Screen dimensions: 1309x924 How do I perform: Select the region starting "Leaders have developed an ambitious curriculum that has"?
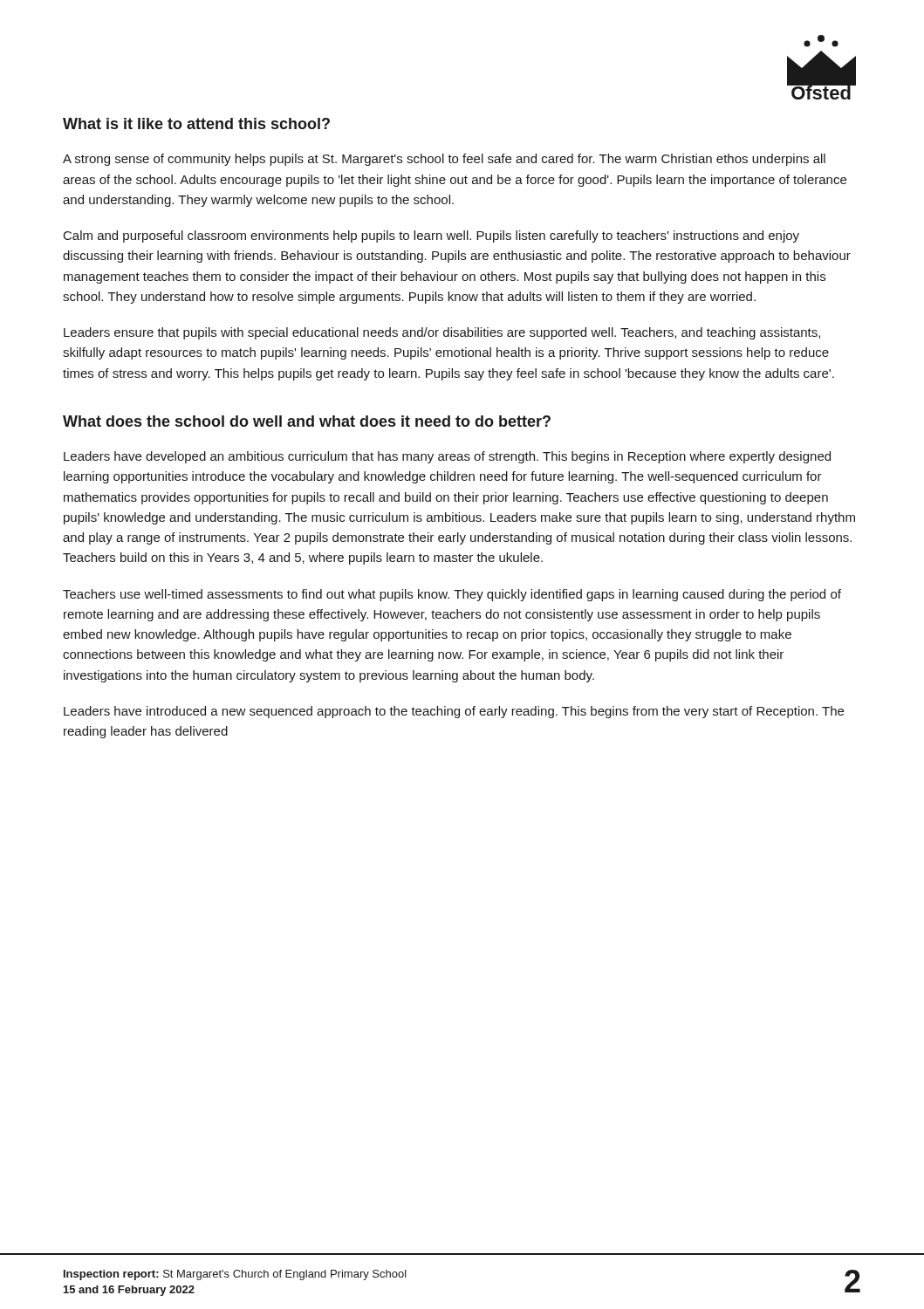click(459, 507)
